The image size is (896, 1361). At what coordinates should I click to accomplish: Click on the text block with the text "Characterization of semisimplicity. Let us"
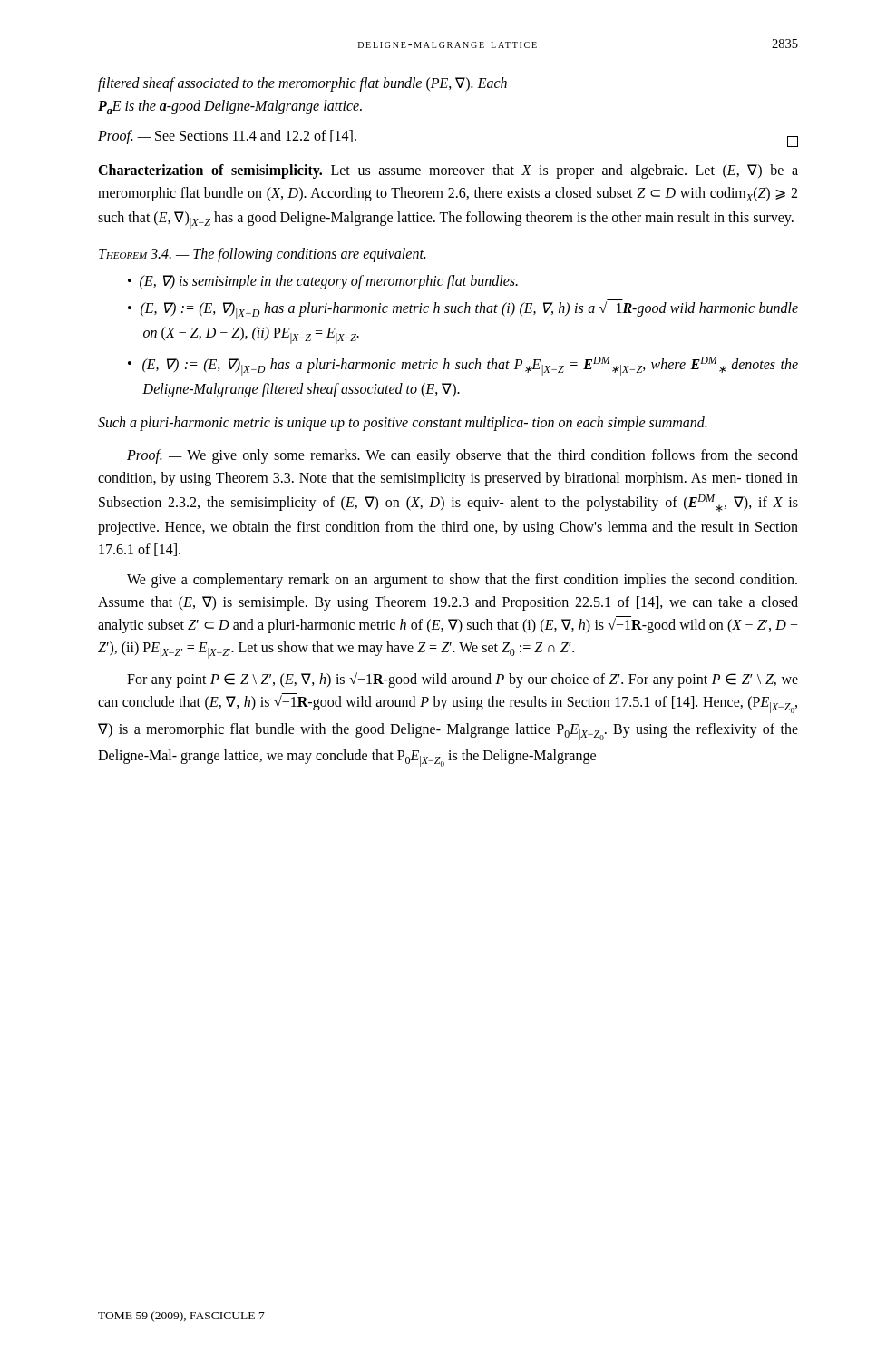pyautogui.click(x=448, y=196)
